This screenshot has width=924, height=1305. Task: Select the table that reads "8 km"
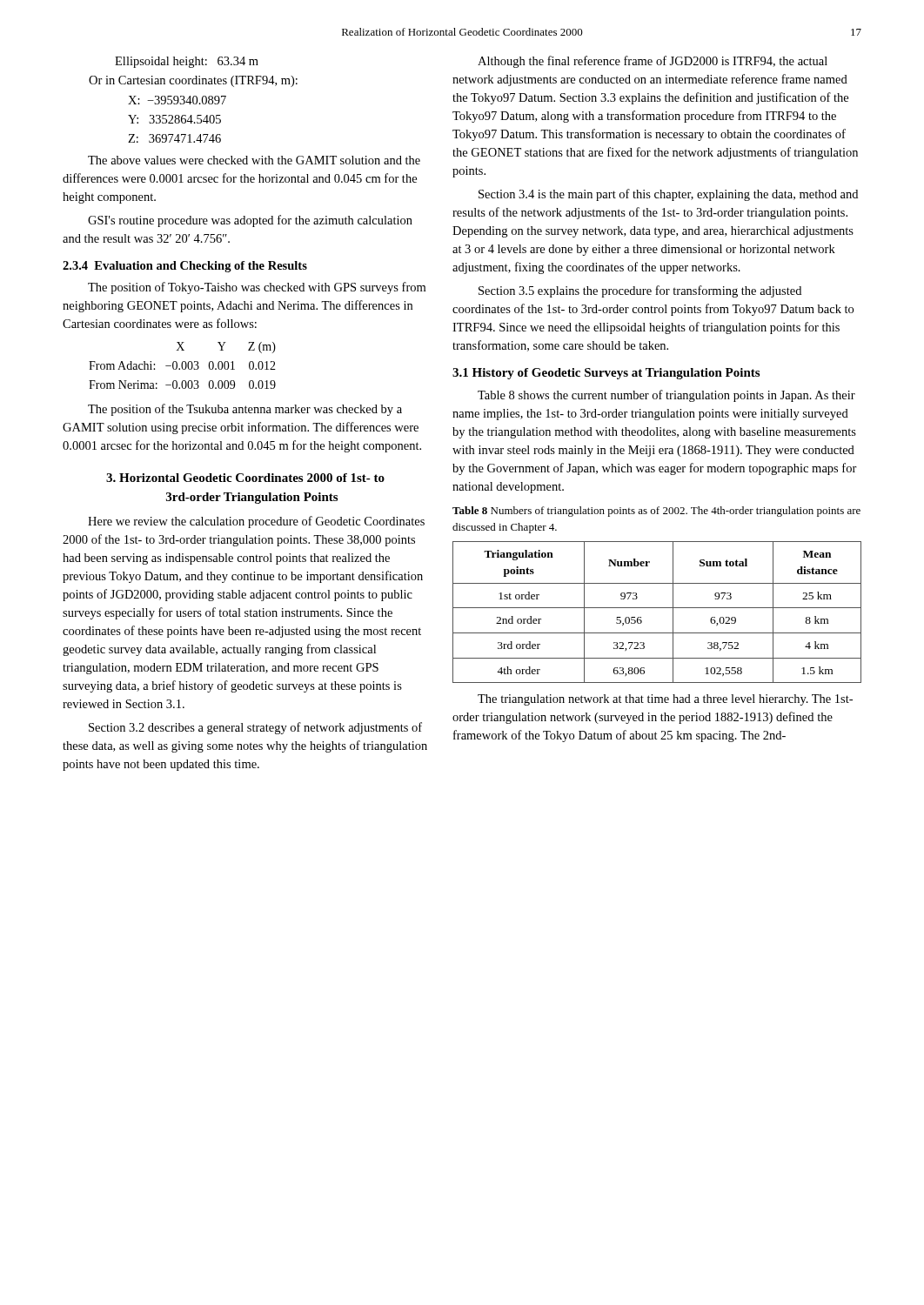(657, 612)
